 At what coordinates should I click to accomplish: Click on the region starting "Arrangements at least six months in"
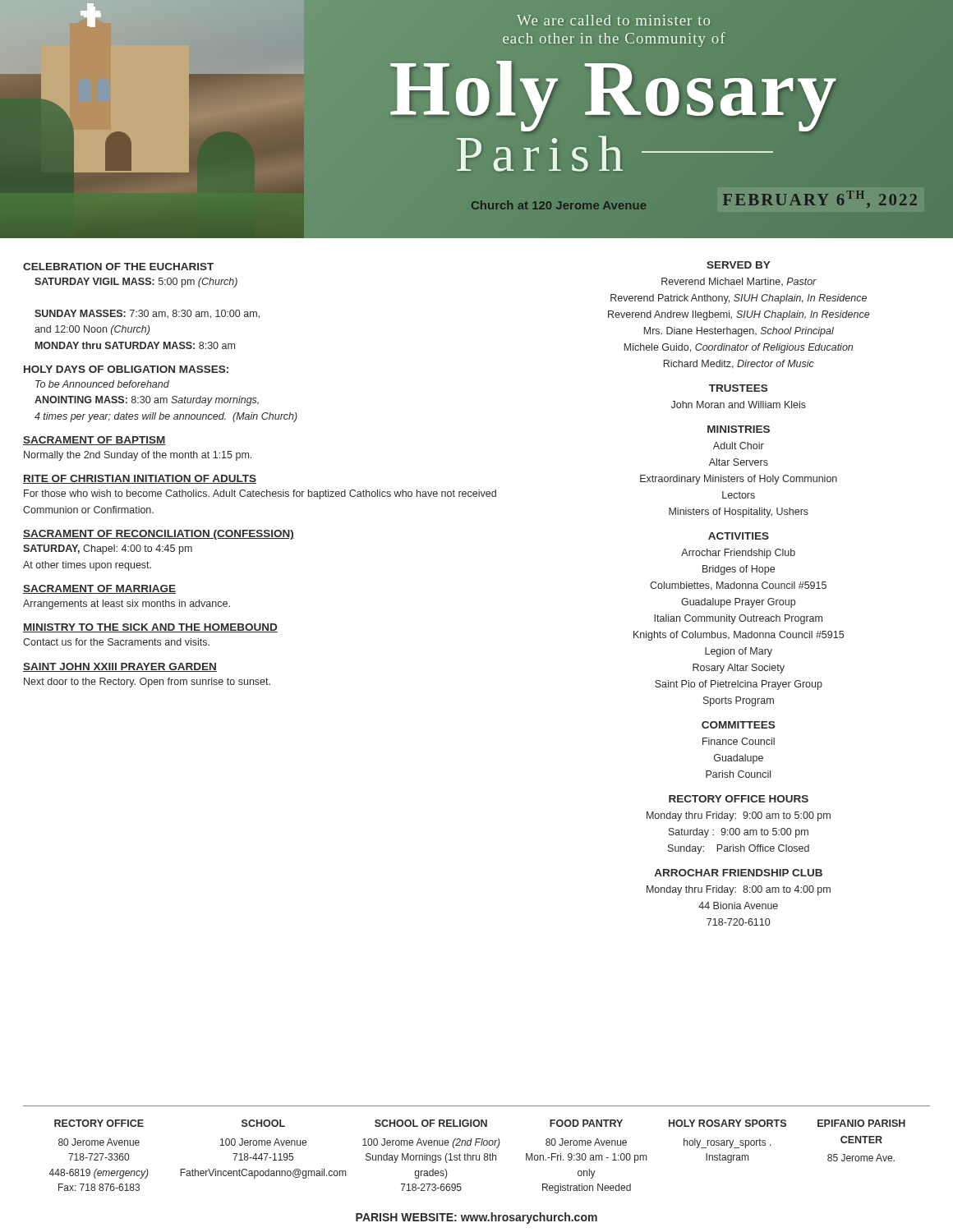pyautogui.click(x=127, y=604)
